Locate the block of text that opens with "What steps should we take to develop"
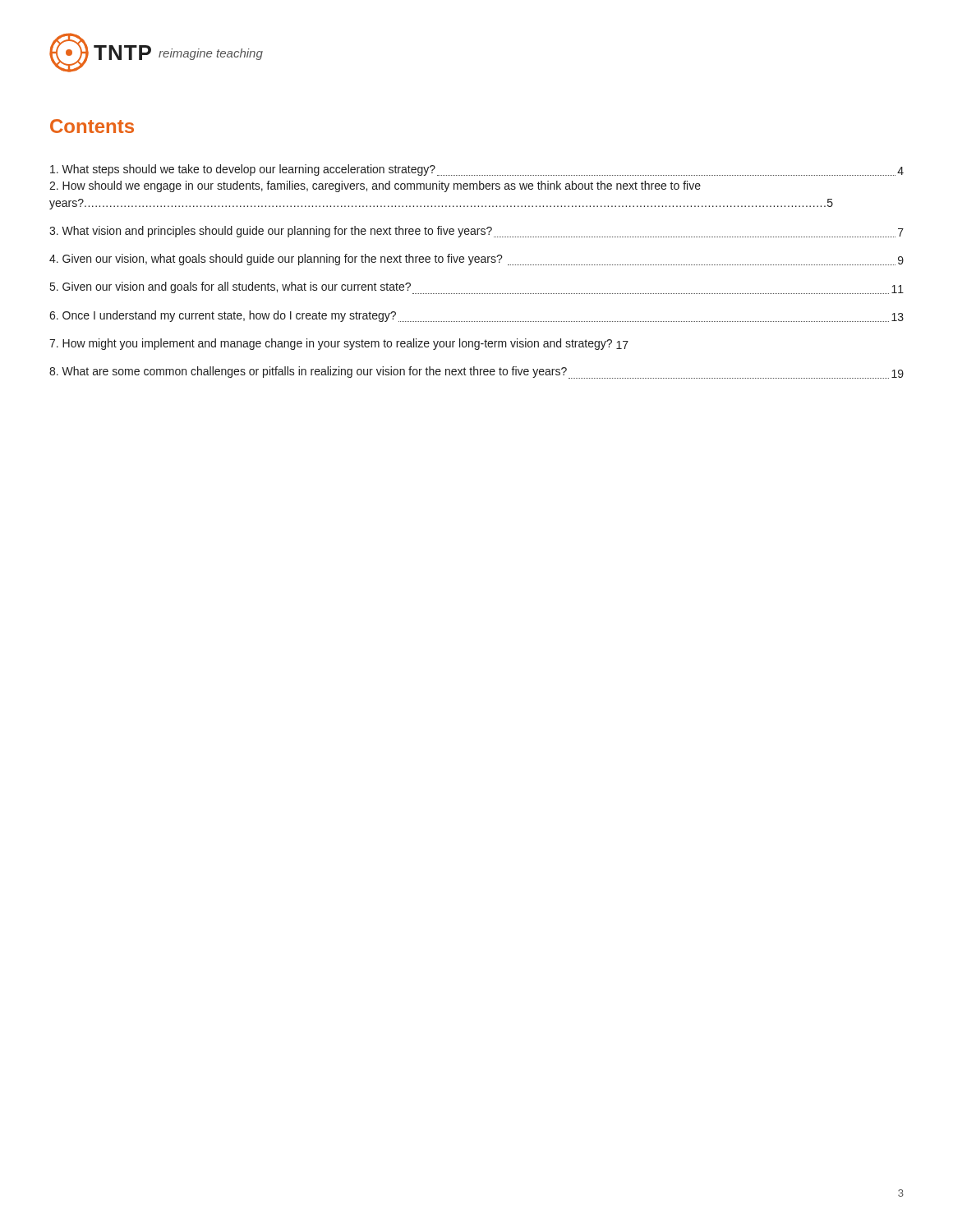Image resolution: width=953 pixels, height=1232 pixels. pyautogui.click(x=476, y=169)
